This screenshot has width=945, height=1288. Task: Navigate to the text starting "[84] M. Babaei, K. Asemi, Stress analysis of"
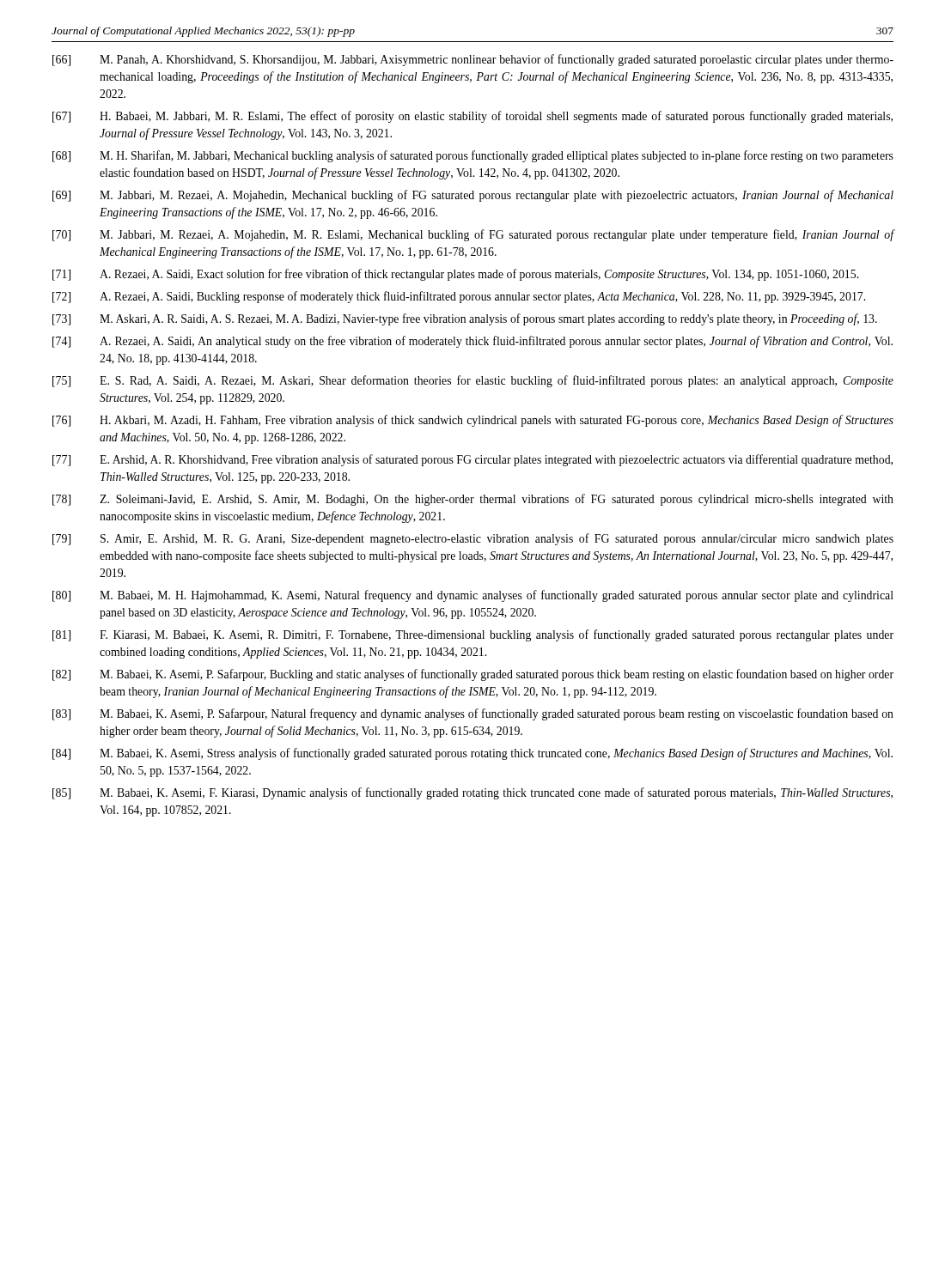pyautogui.click(x=472, y=762)
